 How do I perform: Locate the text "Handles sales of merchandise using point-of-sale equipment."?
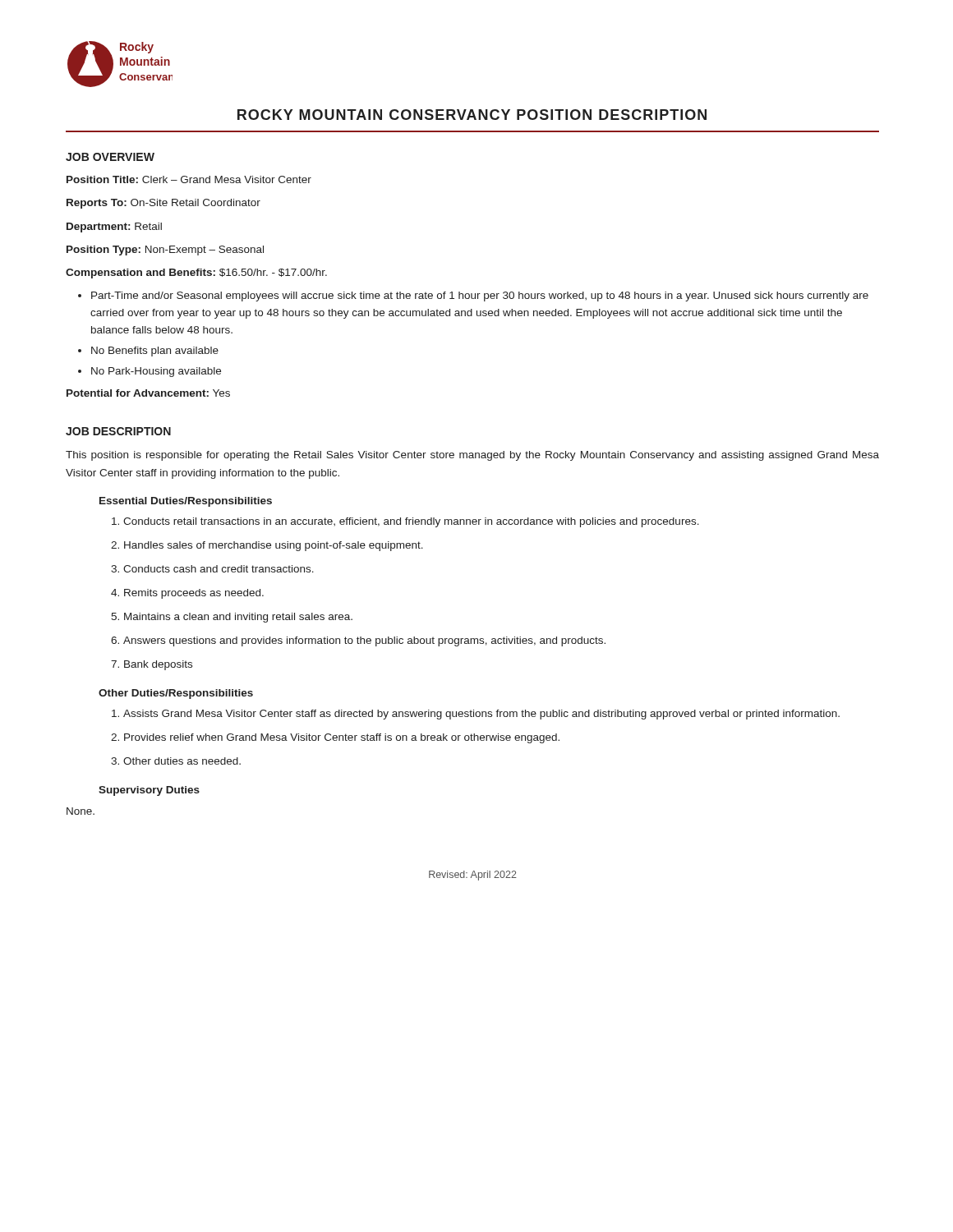[273, 545]
